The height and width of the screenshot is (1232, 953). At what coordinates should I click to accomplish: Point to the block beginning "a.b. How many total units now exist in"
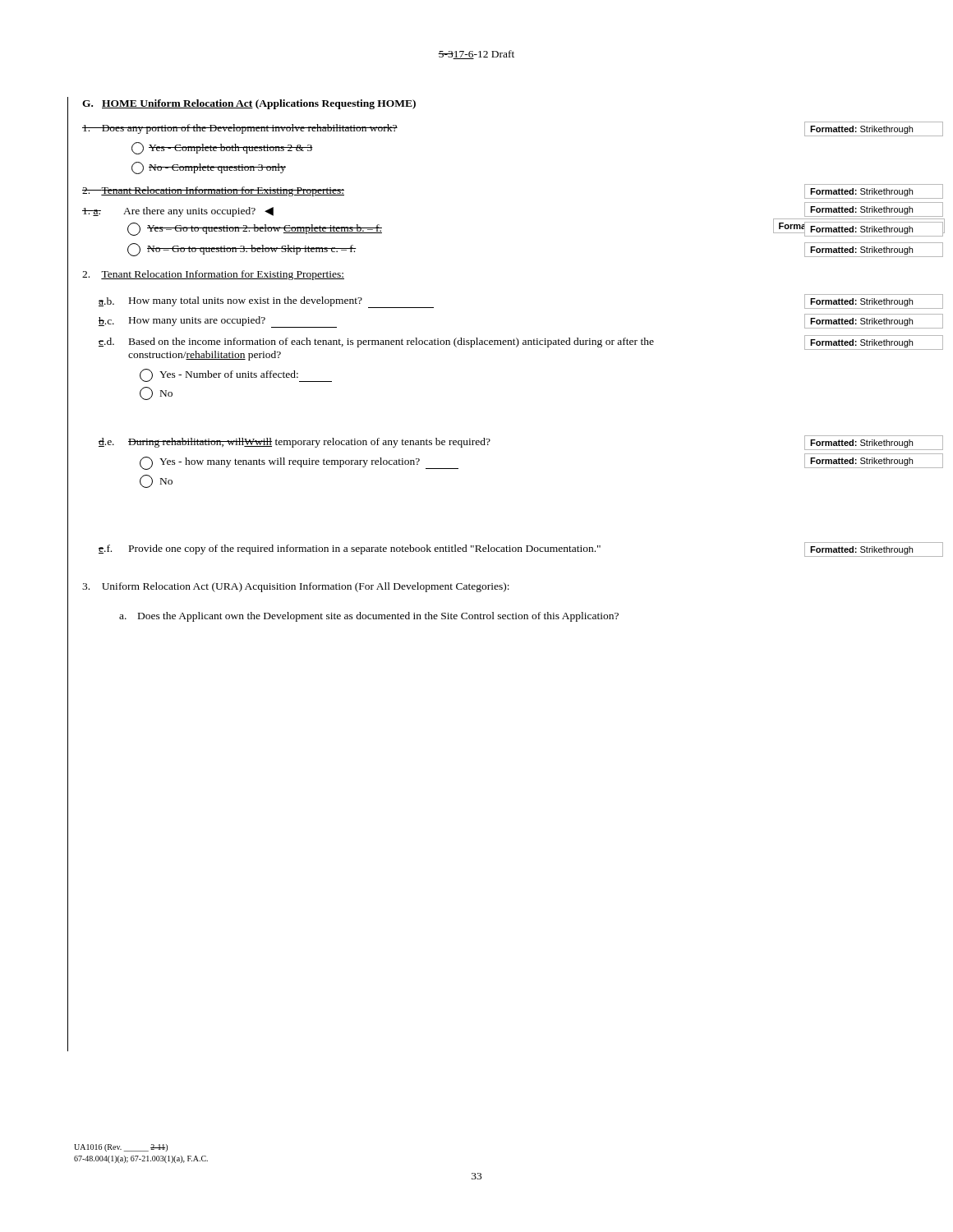(x=431, y=301)
